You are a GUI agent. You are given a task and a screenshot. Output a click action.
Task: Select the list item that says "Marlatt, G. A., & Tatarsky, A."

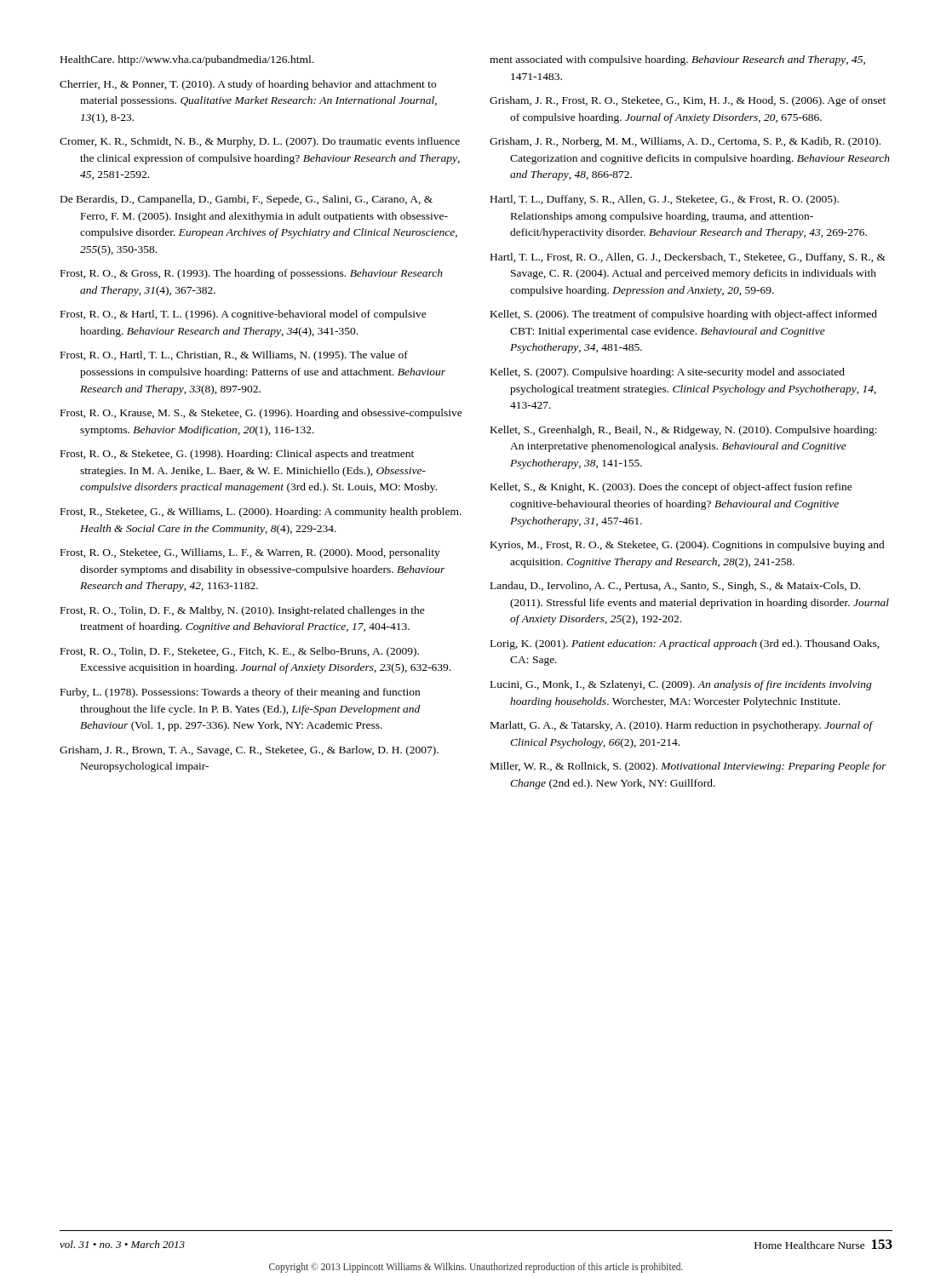[x=681, y=733]
